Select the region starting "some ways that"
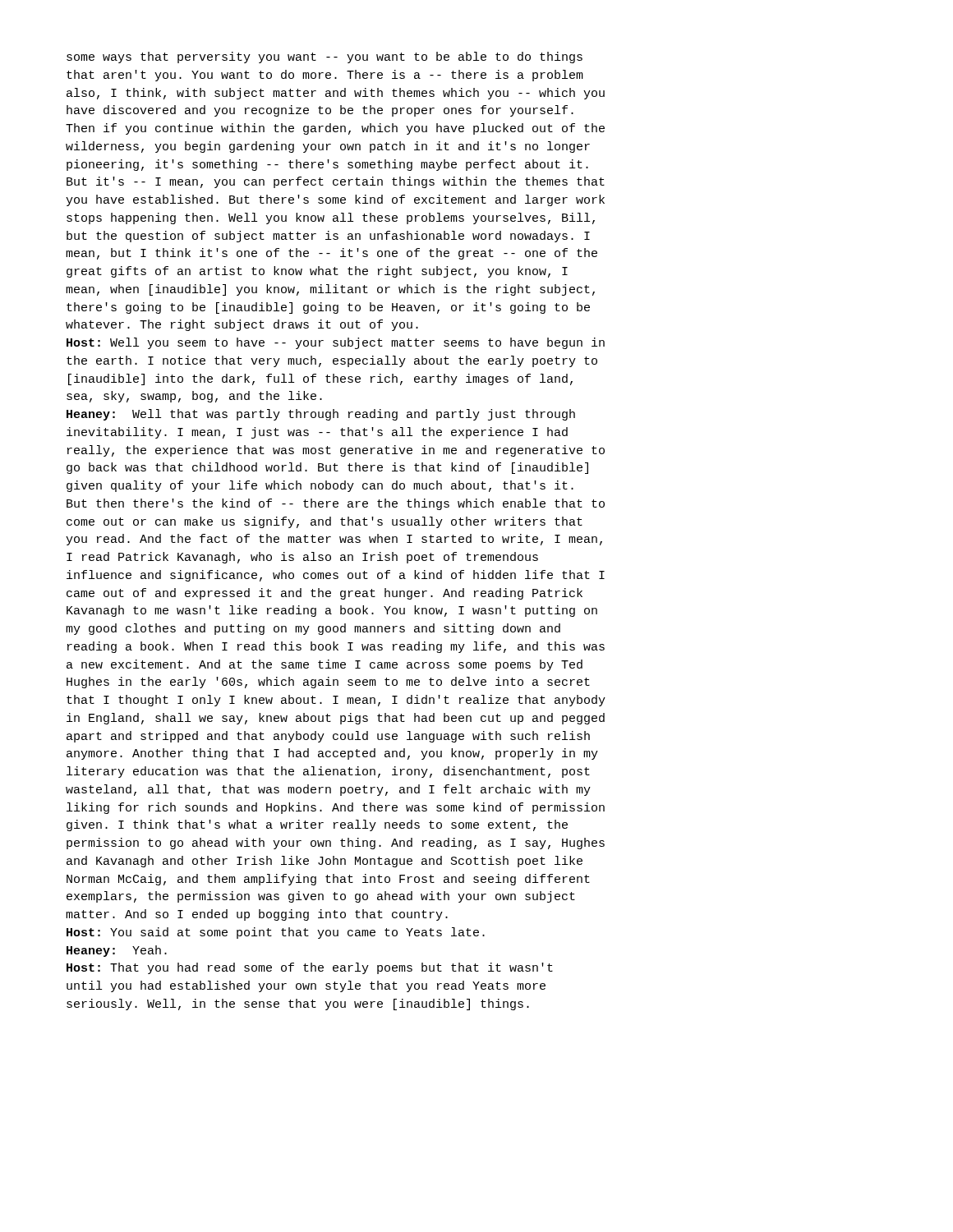Screen dimensions: 1232x953 coord(476,532)
